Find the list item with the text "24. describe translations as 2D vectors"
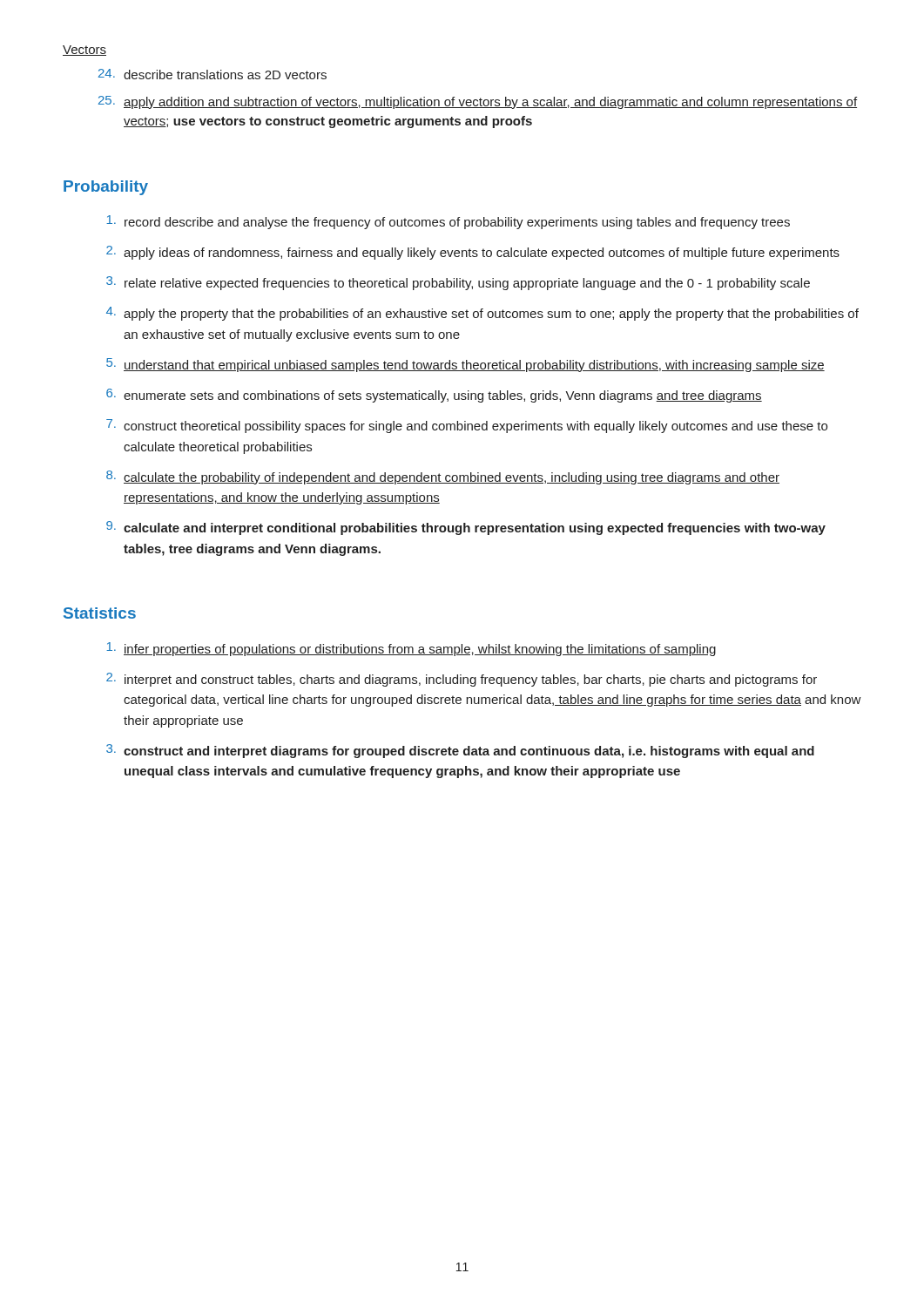Image resolution: width=924 pixels, height=1307 pixels. coord(212,75)
